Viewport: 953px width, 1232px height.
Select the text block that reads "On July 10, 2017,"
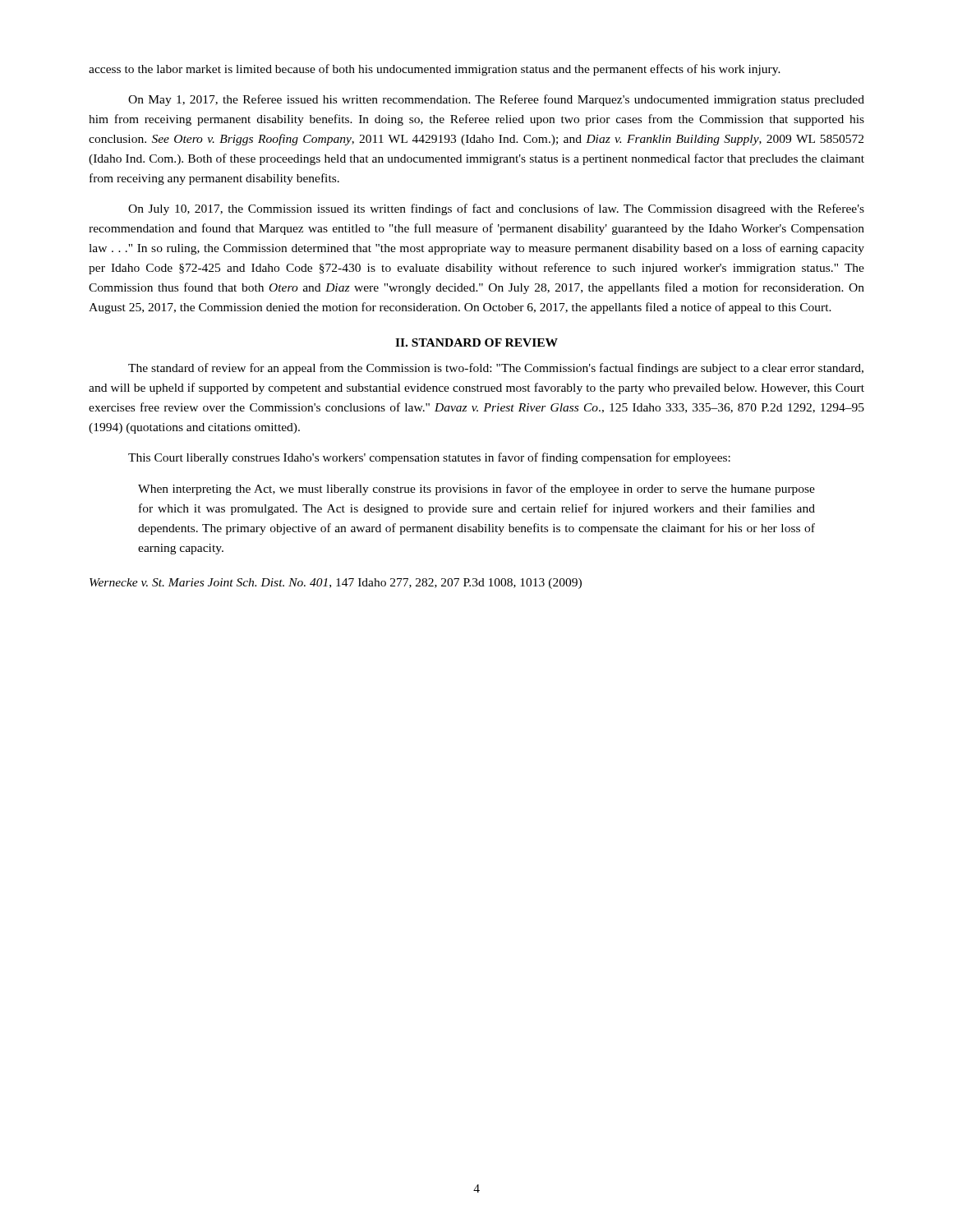[x=476, y=258]
